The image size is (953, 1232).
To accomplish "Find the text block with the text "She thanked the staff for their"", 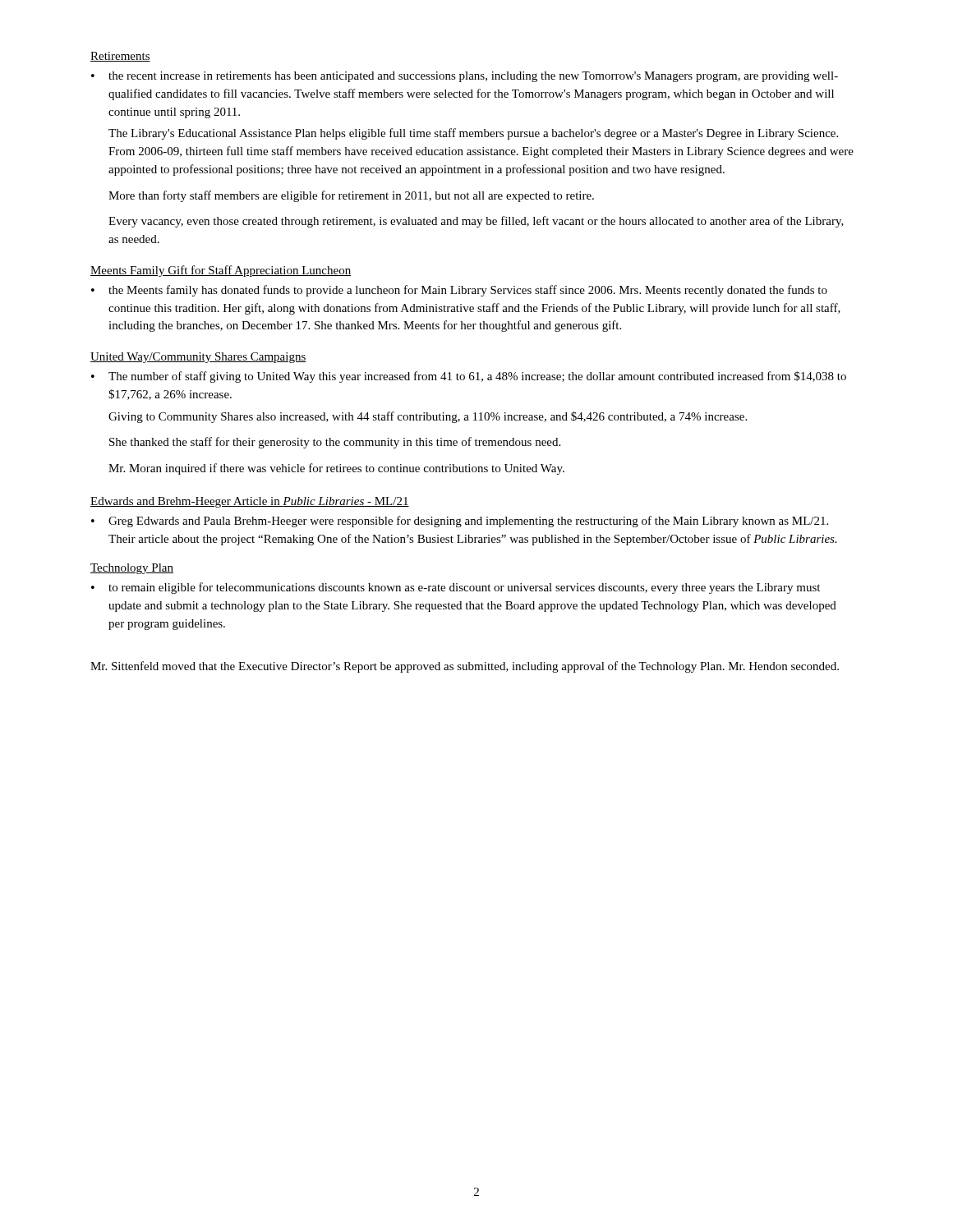I will coord(335,442).
